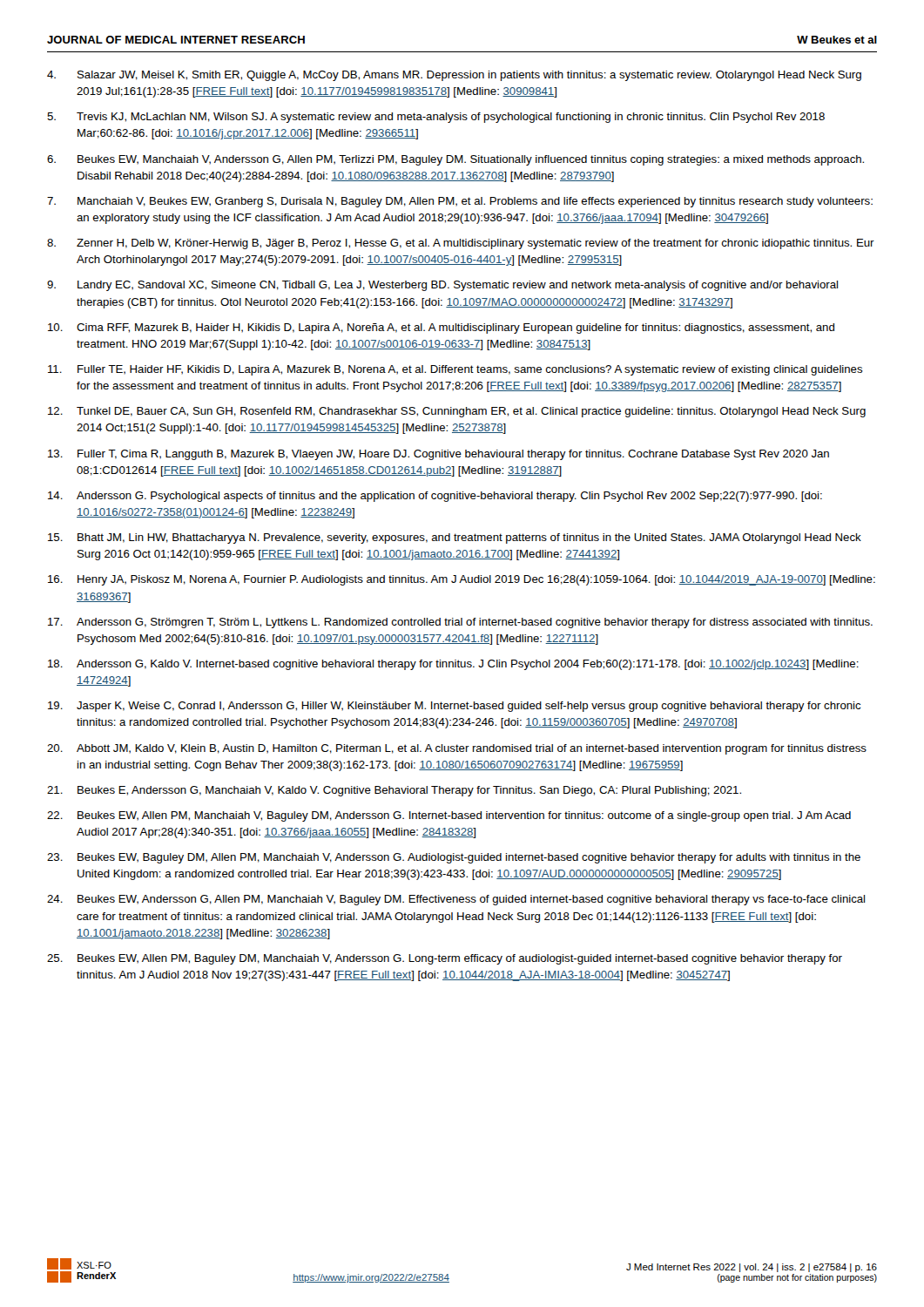Select the passage starting "22. Beukes EW, Allen PM, Manchaiah V,"
This screenshot has width=924, height=1307.
click(x=462, y=823)
